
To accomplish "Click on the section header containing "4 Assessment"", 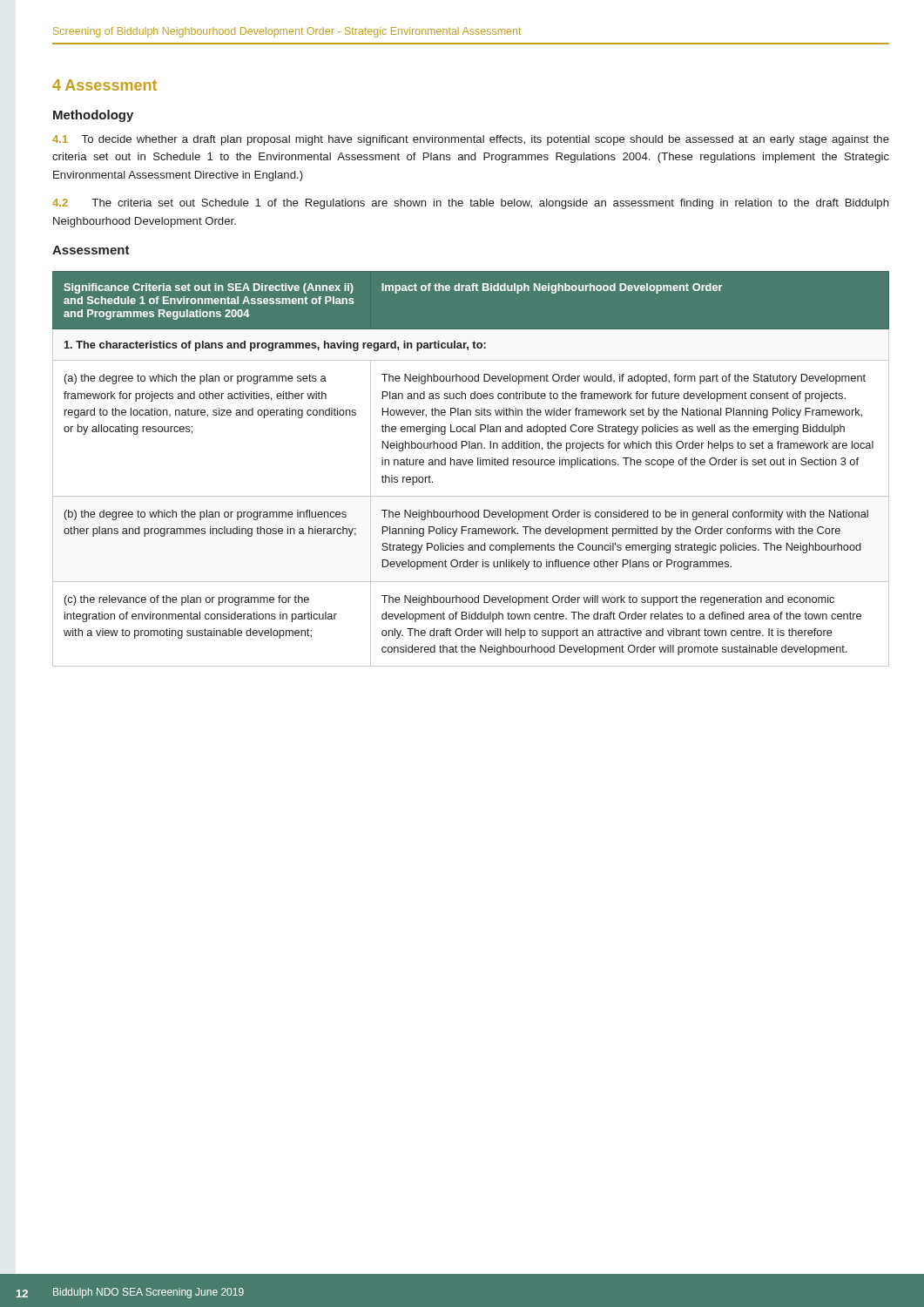I will tap(105, 85).
